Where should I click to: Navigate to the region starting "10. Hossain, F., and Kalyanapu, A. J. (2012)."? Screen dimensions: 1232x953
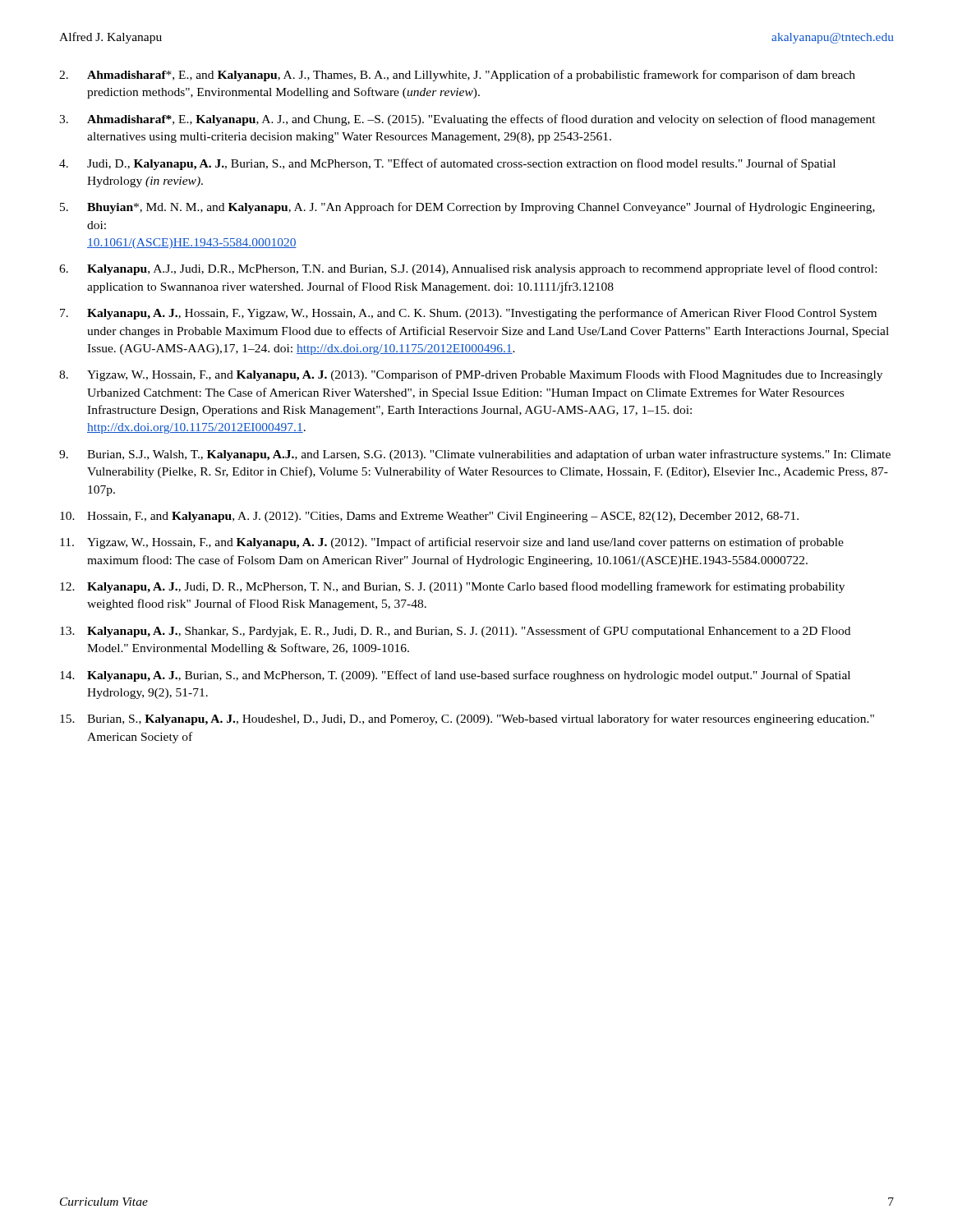(476, 515)
